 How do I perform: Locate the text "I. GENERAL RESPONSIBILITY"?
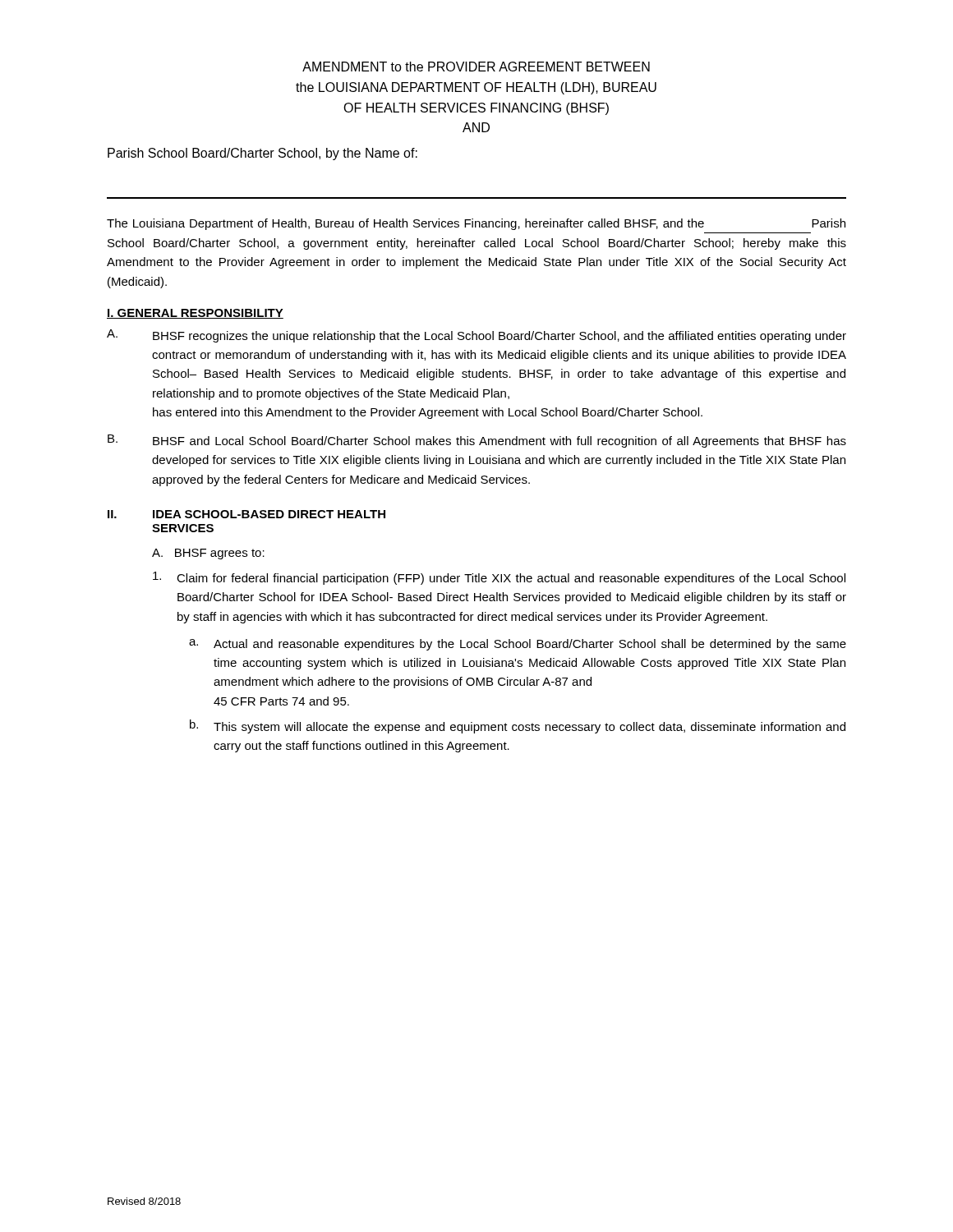tap(195, 312)
